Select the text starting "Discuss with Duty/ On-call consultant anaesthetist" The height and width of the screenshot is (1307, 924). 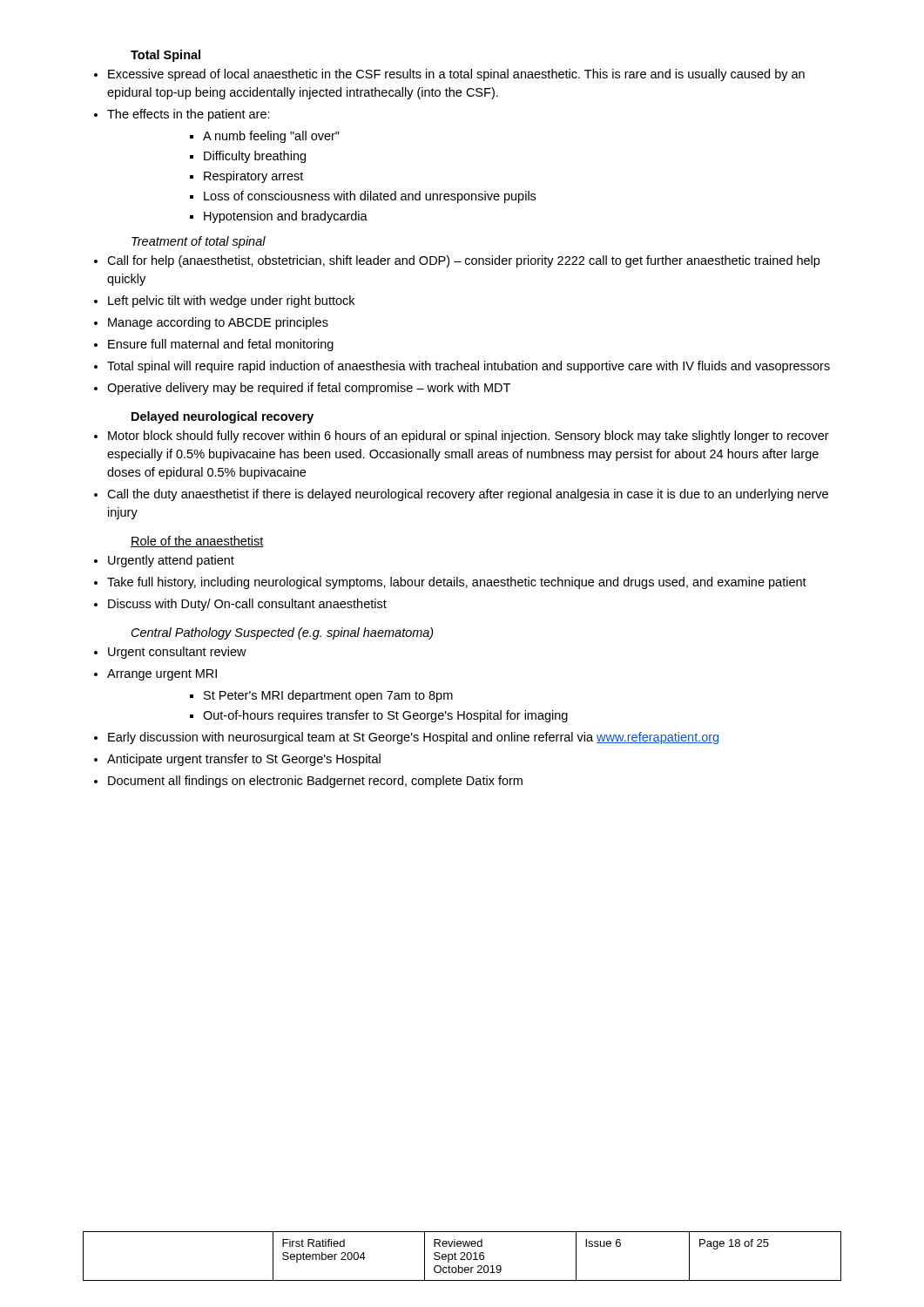coord(247,604)
